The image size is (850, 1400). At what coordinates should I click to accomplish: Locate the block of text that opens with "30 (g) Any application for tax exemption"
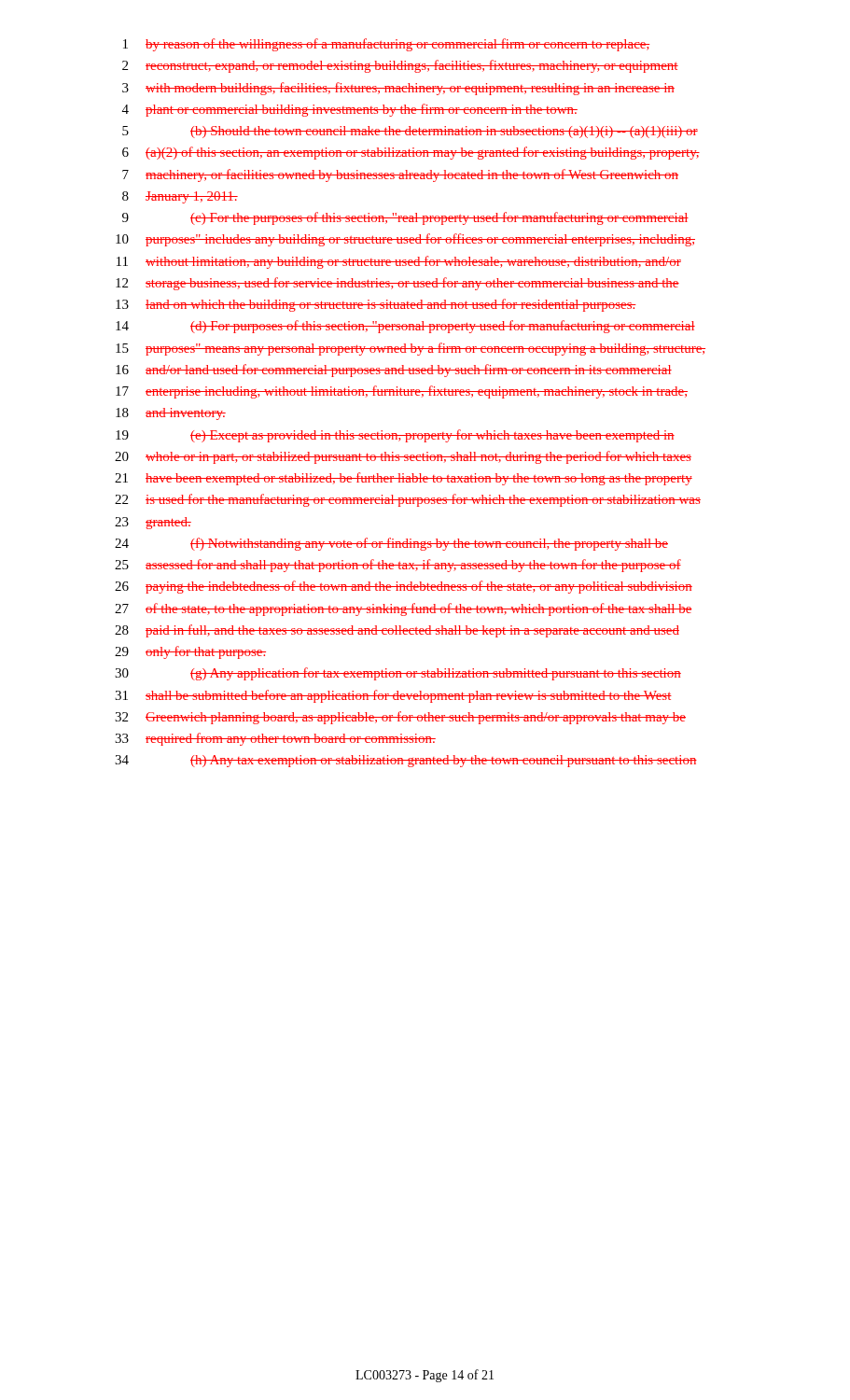tap(438, 674)
